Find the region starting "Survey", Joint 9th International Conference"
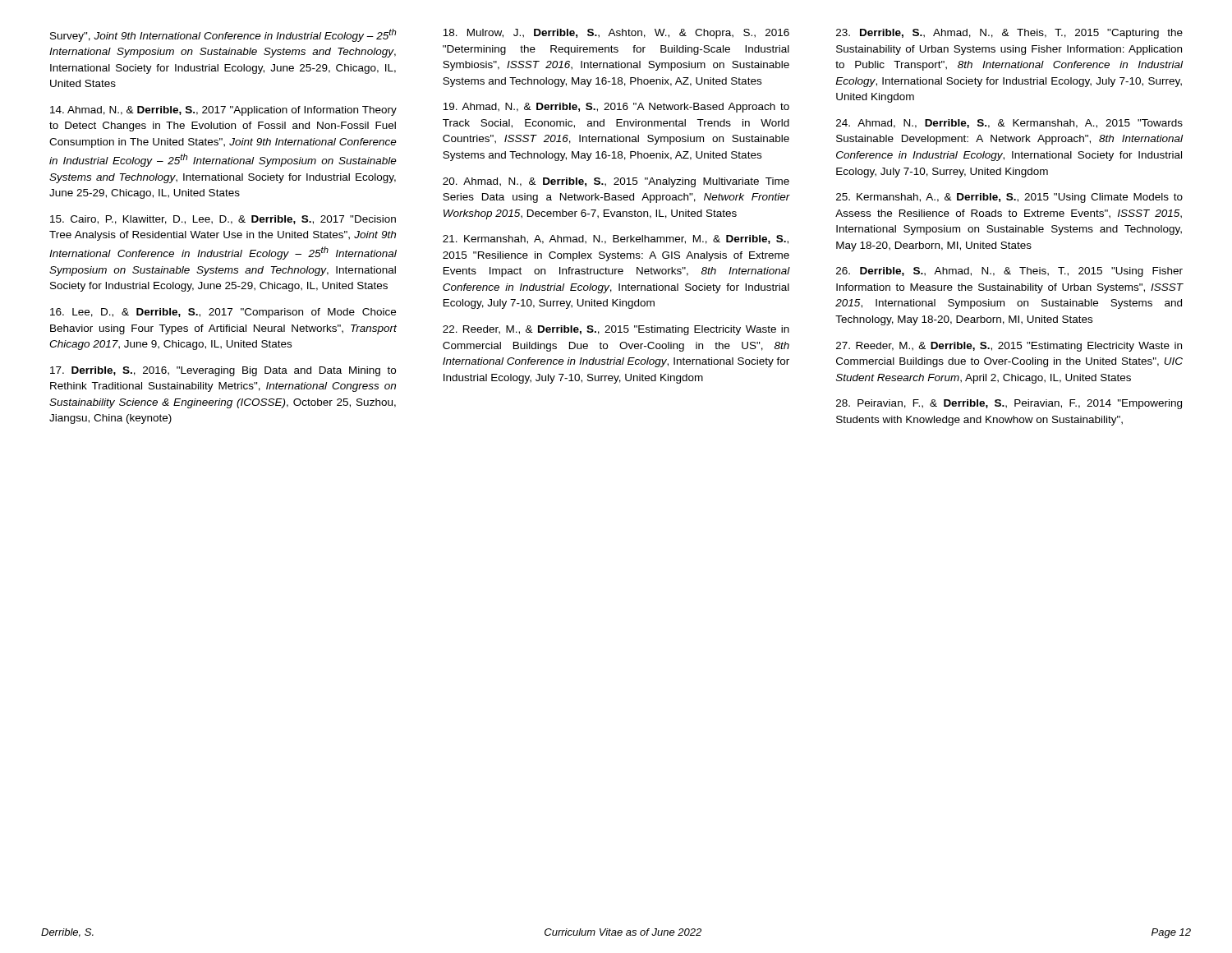 click(x=223, y=58)
